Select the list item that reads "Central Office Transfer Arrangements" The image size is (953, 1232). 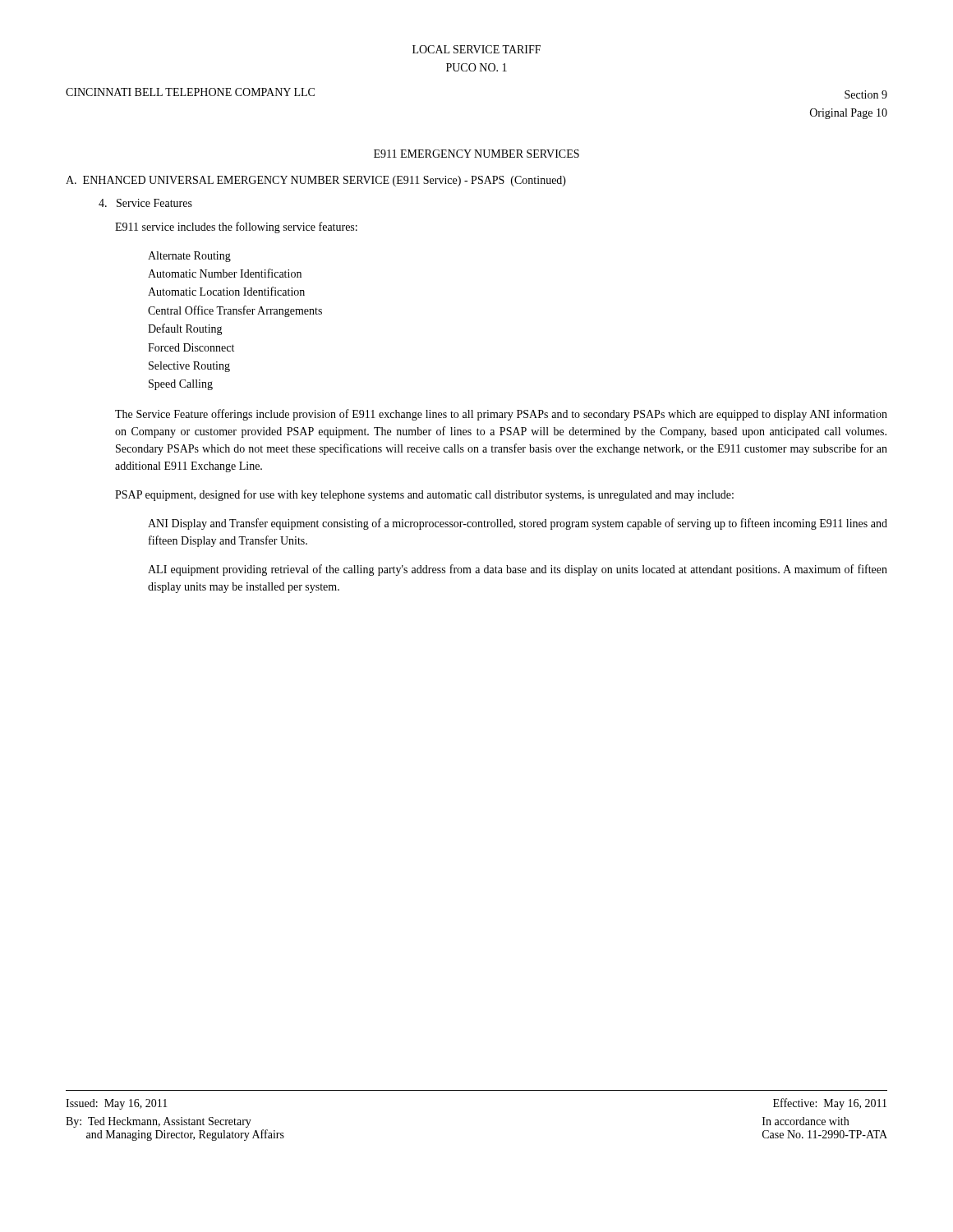click(x=235, y=311)
